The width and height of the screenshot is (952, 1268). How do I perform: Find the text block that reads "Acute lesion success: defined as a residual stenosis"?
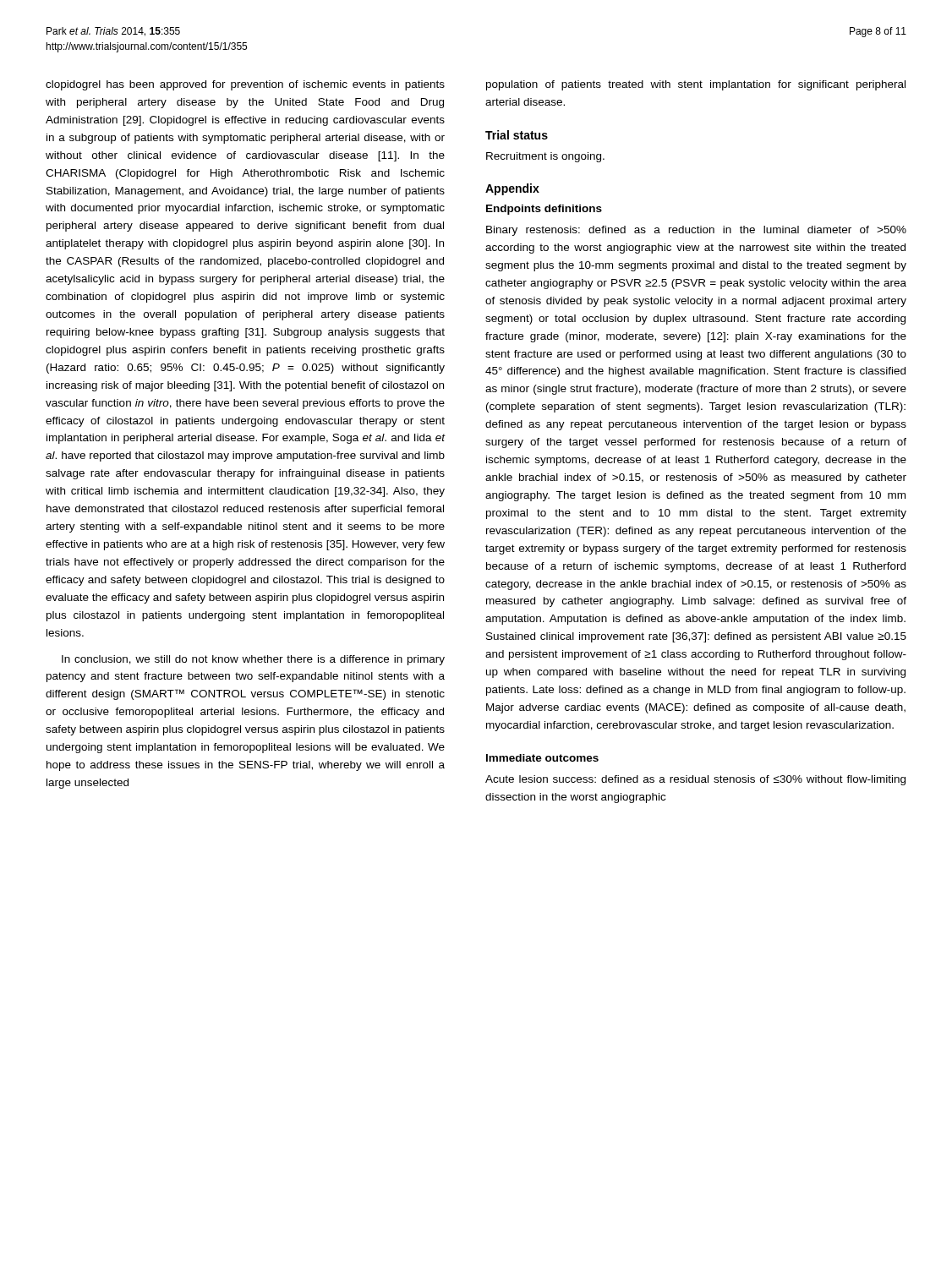(696, 788)
